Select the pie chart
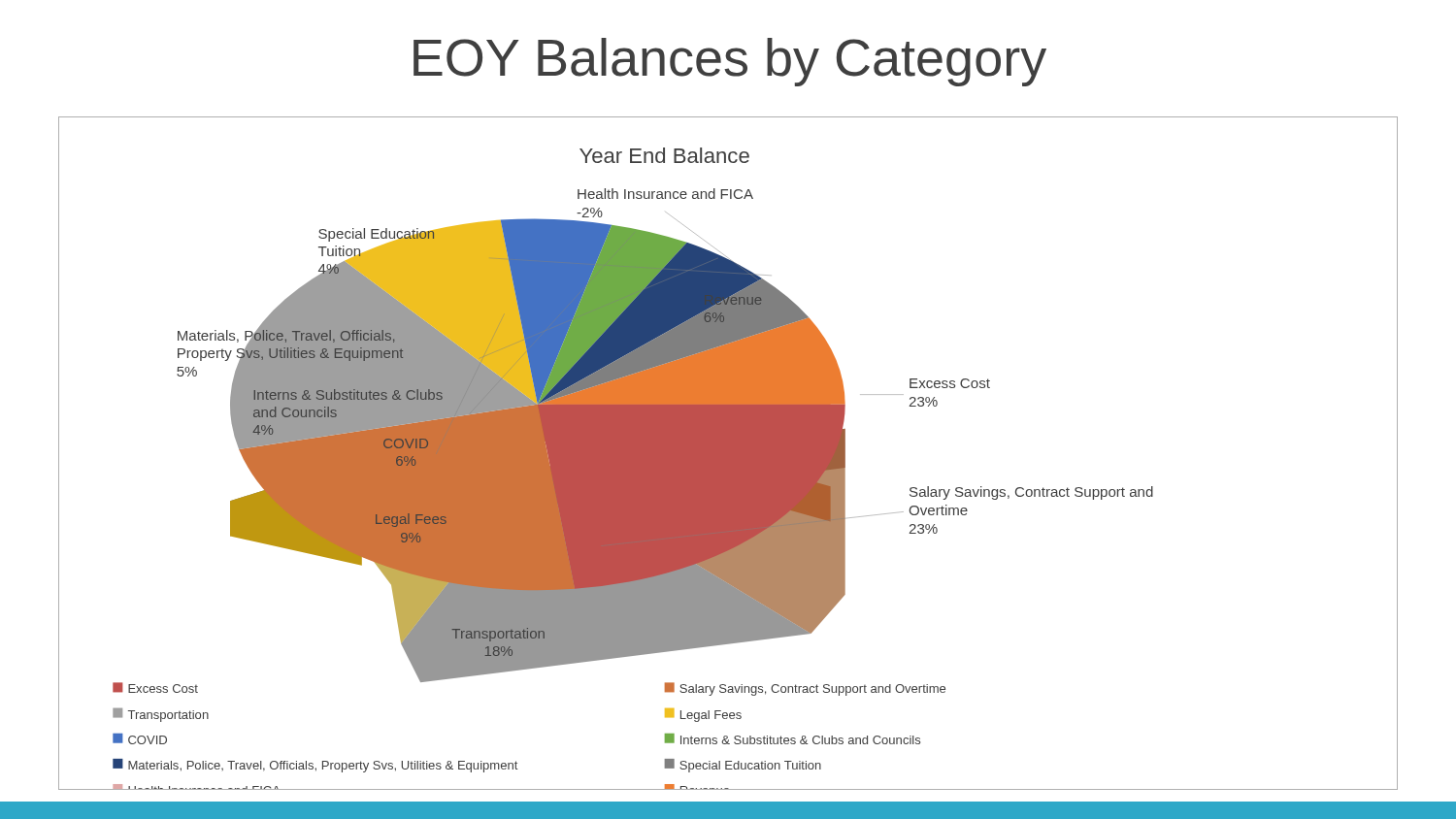 click(x=728, y=453)
